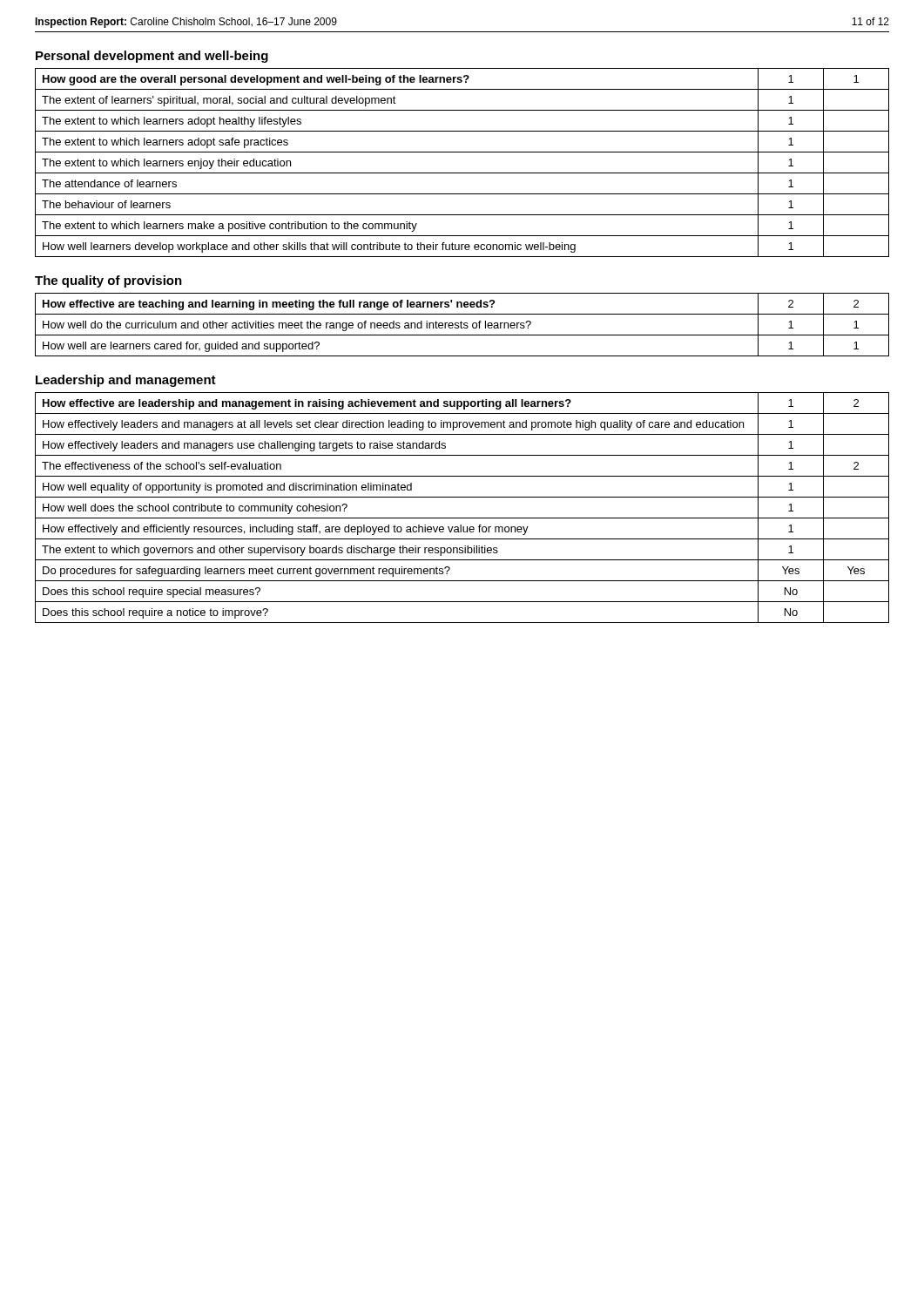Where does it say "Leadership and management"?

pos(125,379)
